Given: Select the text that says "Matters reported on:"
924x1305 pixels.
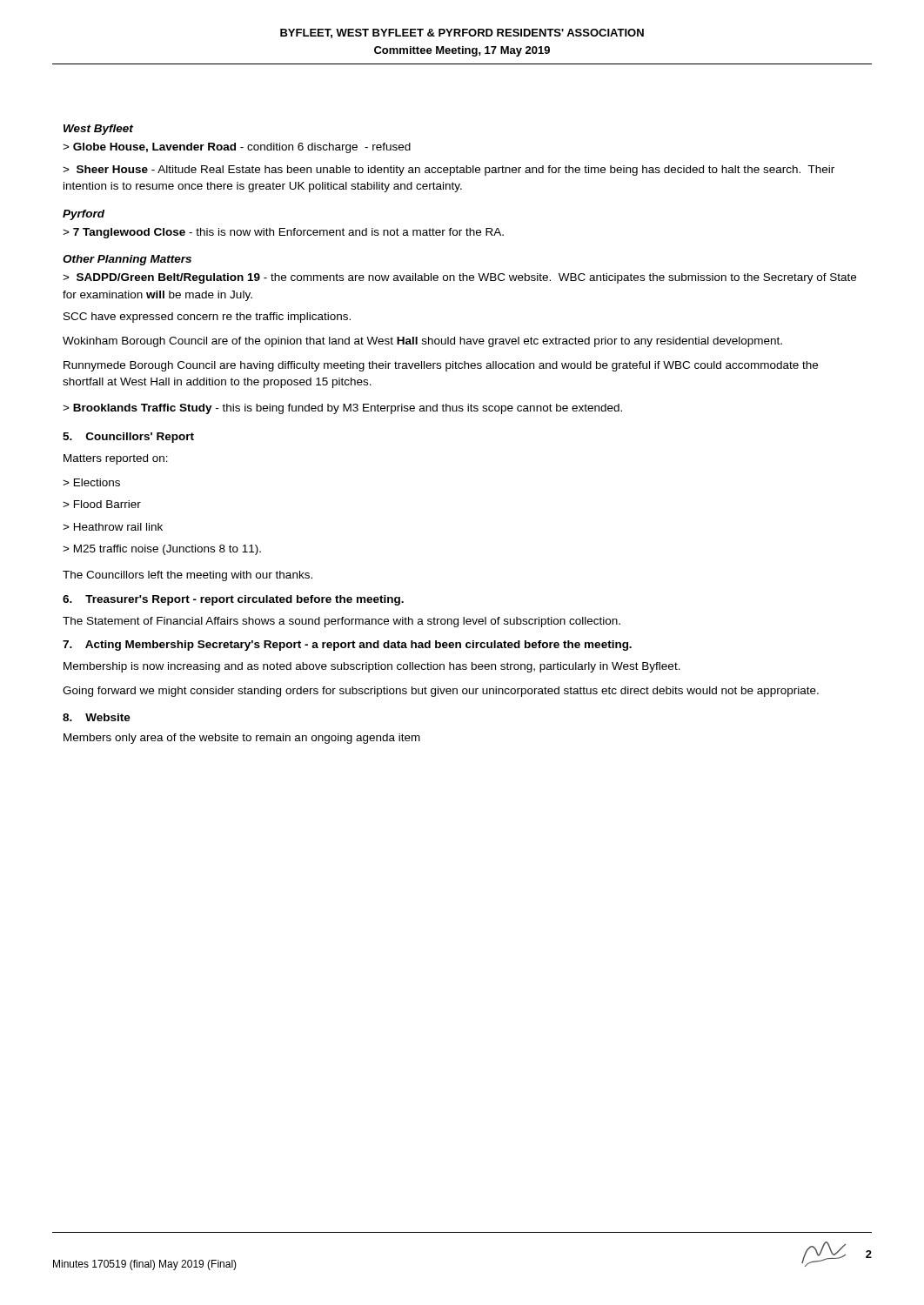Looking at the screenshot, I should (116, 459).
